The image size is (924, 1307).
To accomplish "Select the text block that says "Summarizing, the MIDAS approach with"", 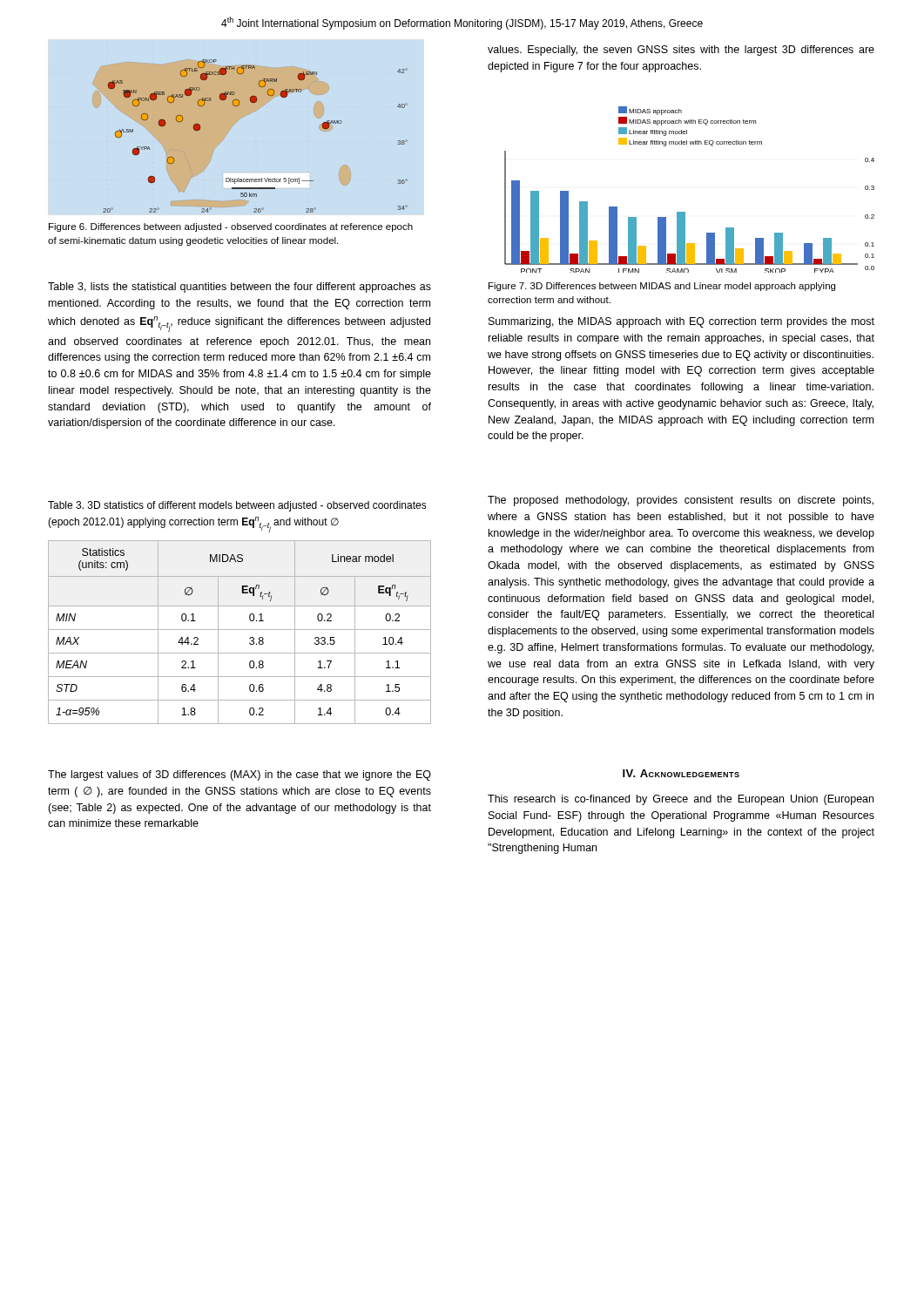I will click(681, 379).
